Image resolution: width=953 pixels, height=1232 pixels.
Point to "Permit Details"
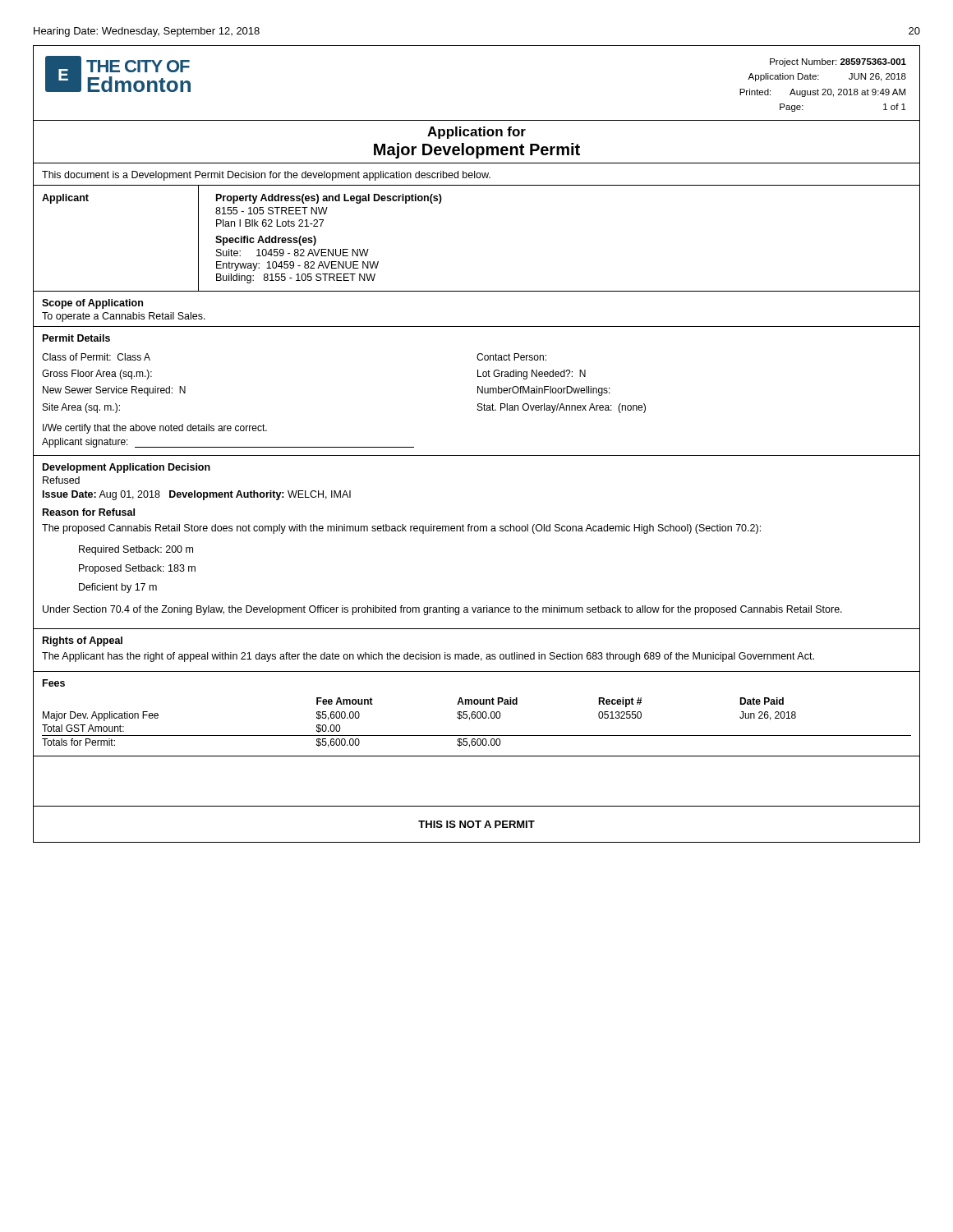click(76, 338)
